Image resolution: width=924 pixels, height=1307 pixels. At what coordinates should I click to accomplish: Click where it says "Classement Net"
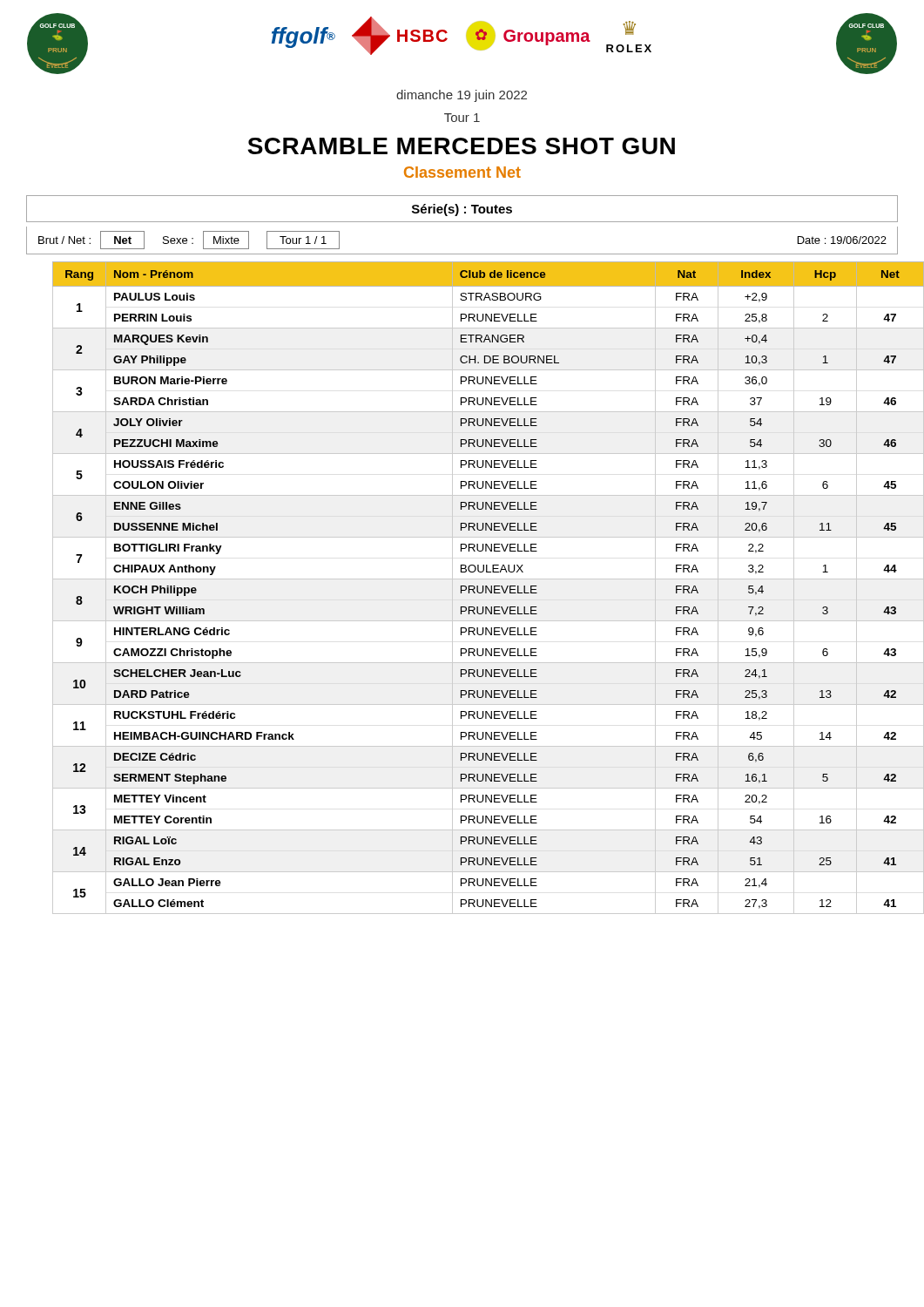pos(462,173)
